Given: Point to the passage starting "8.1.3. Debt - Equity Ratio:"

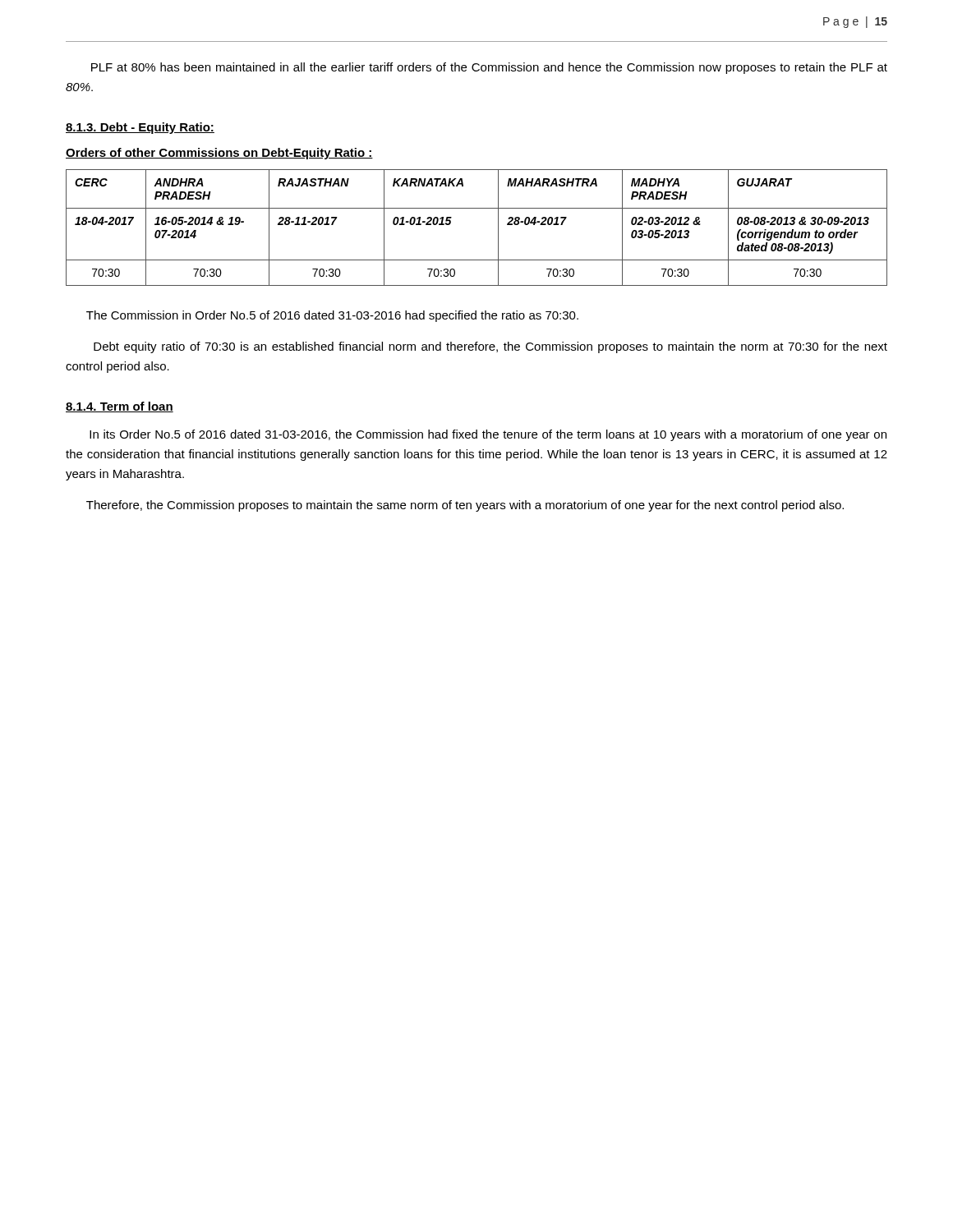Looking at the screenshot, I should tap(140, 127).
